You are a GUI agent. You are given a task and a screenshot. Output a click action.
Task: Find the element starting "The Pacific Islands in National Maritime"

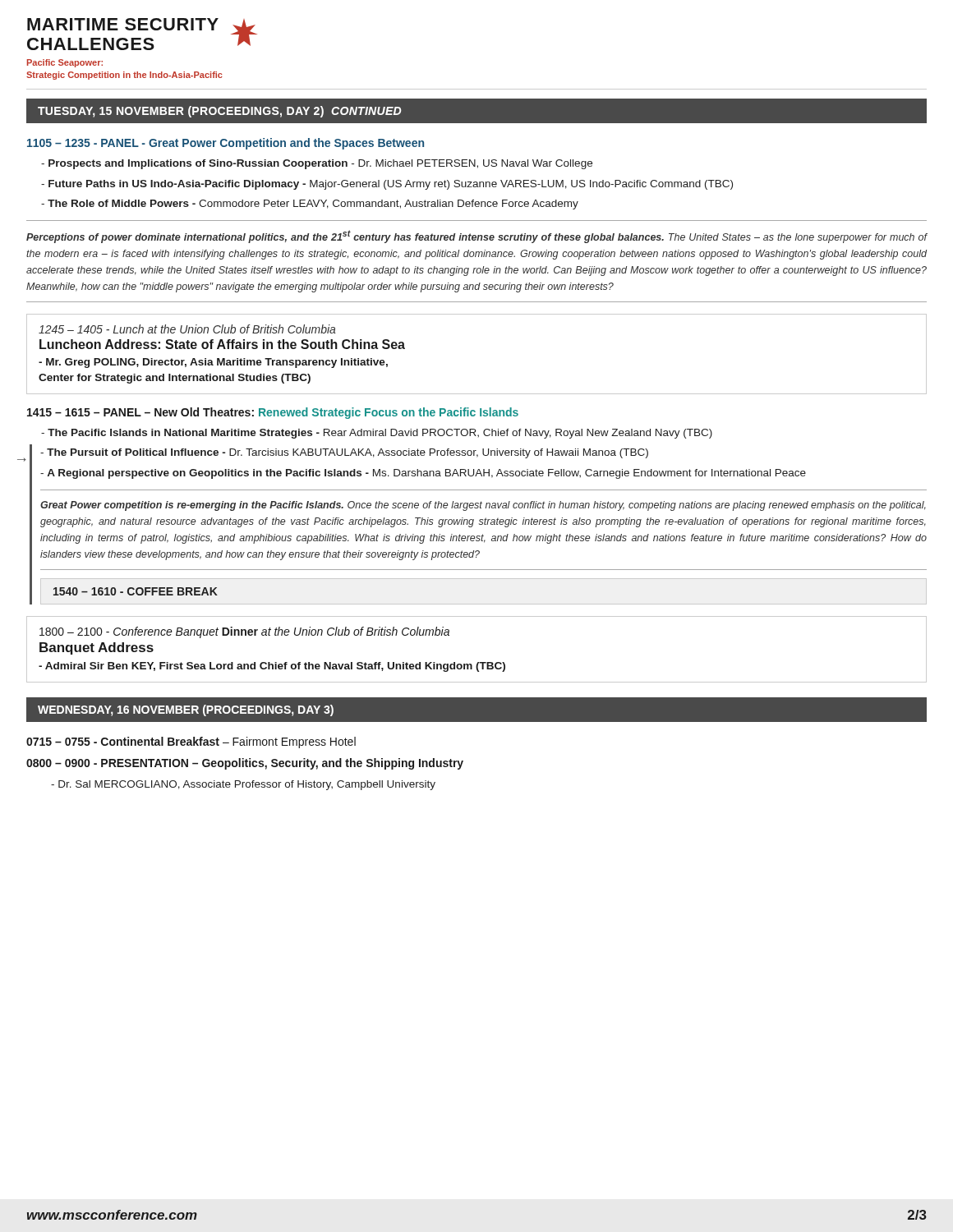pyautogui.click(x=377, y=432)
